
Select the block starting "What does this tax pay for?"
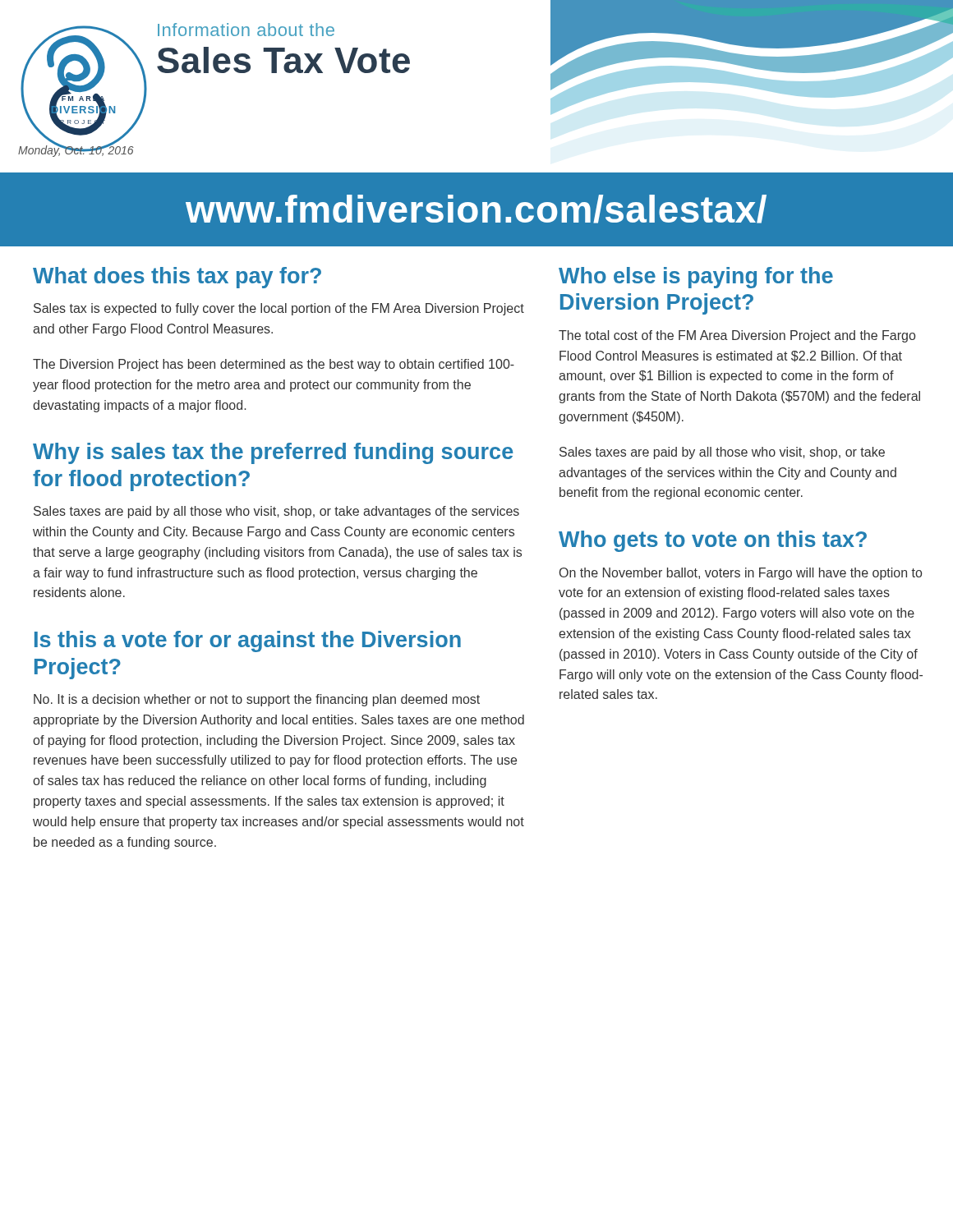178,276
